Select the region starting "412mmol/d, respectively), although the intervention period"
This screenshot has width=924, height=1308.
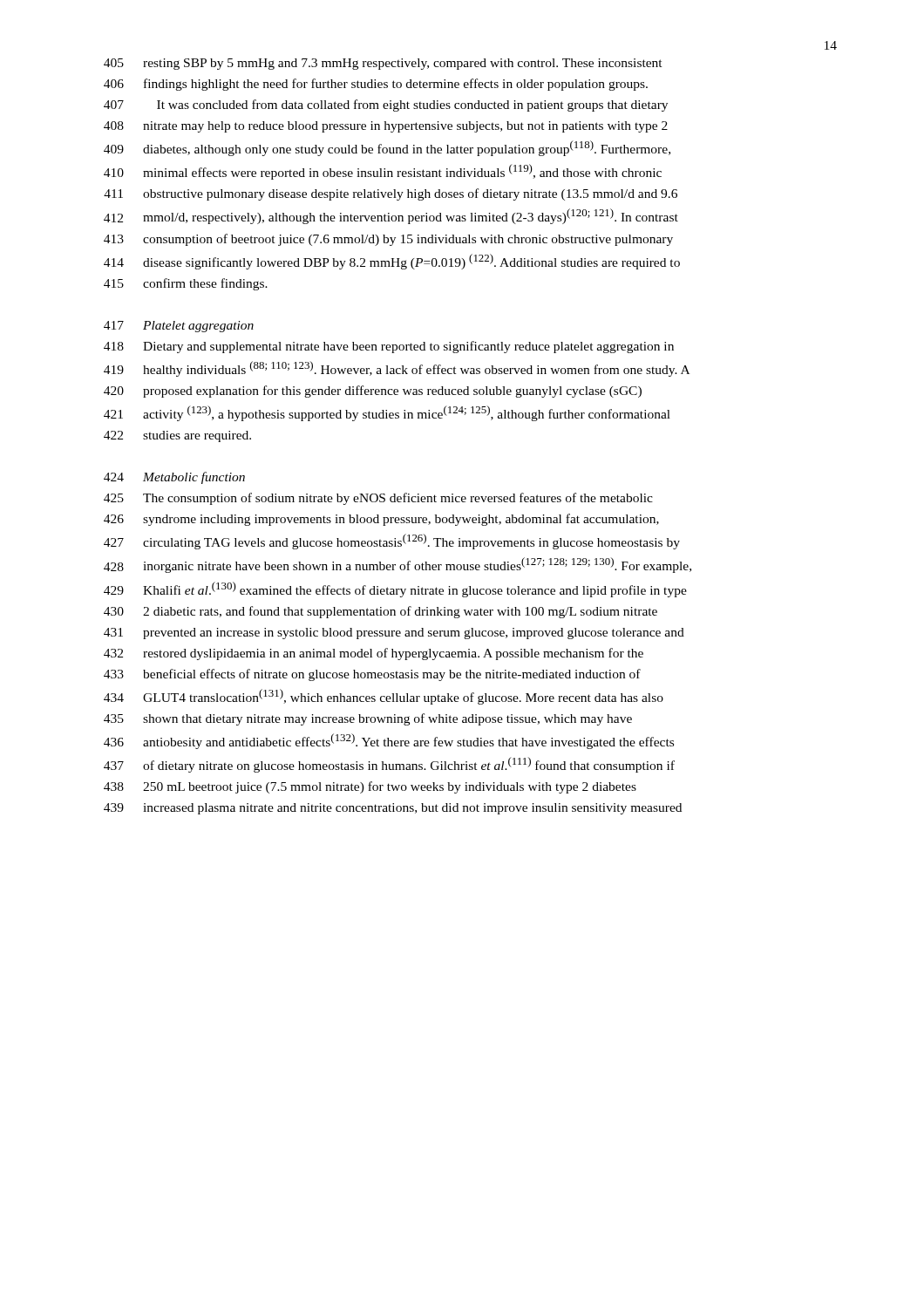[x=462, y=216]
